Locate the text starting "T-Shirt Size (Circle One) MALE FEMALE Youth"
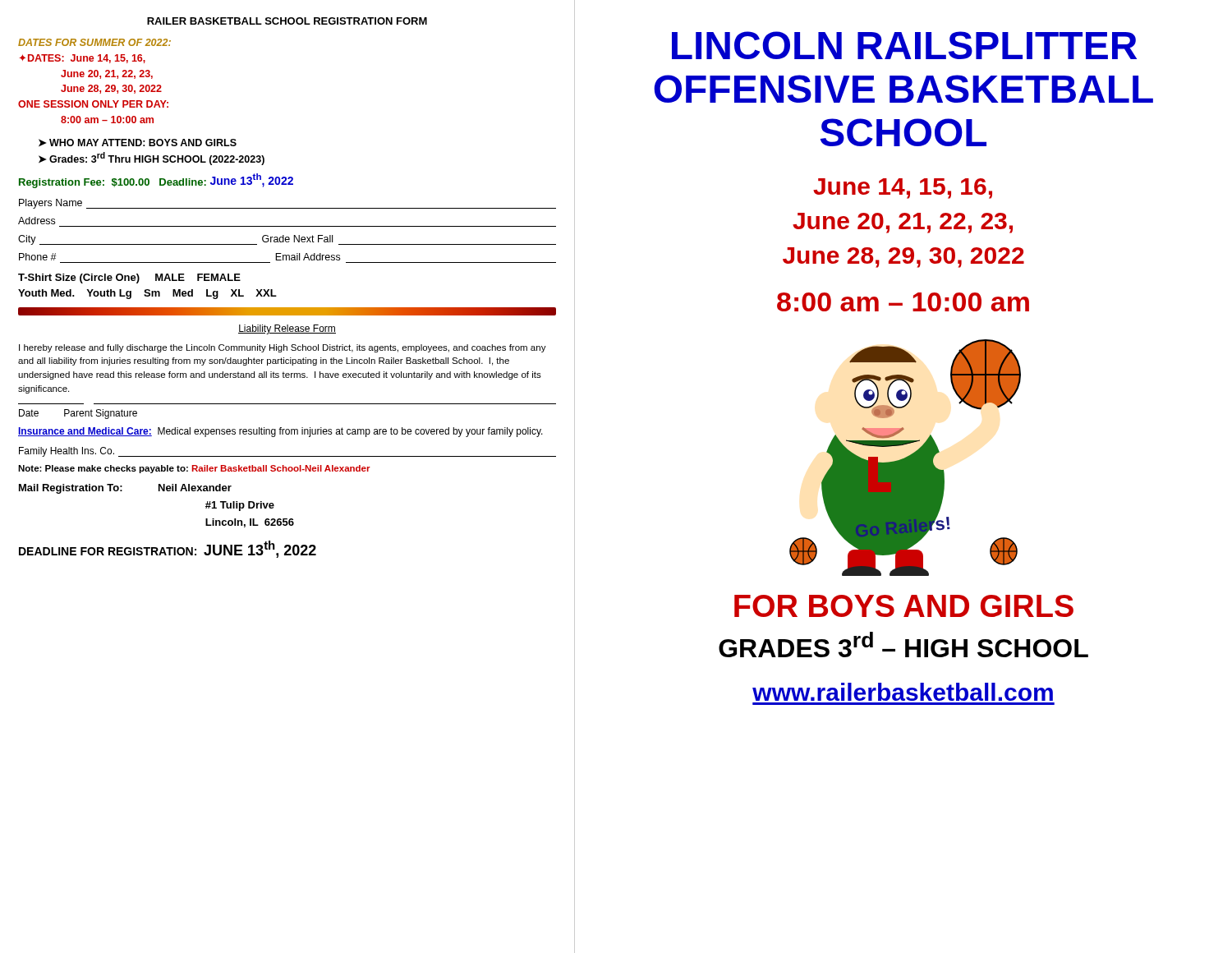The height and width of the screenshot is (953, 1232). tap(129, 279)
